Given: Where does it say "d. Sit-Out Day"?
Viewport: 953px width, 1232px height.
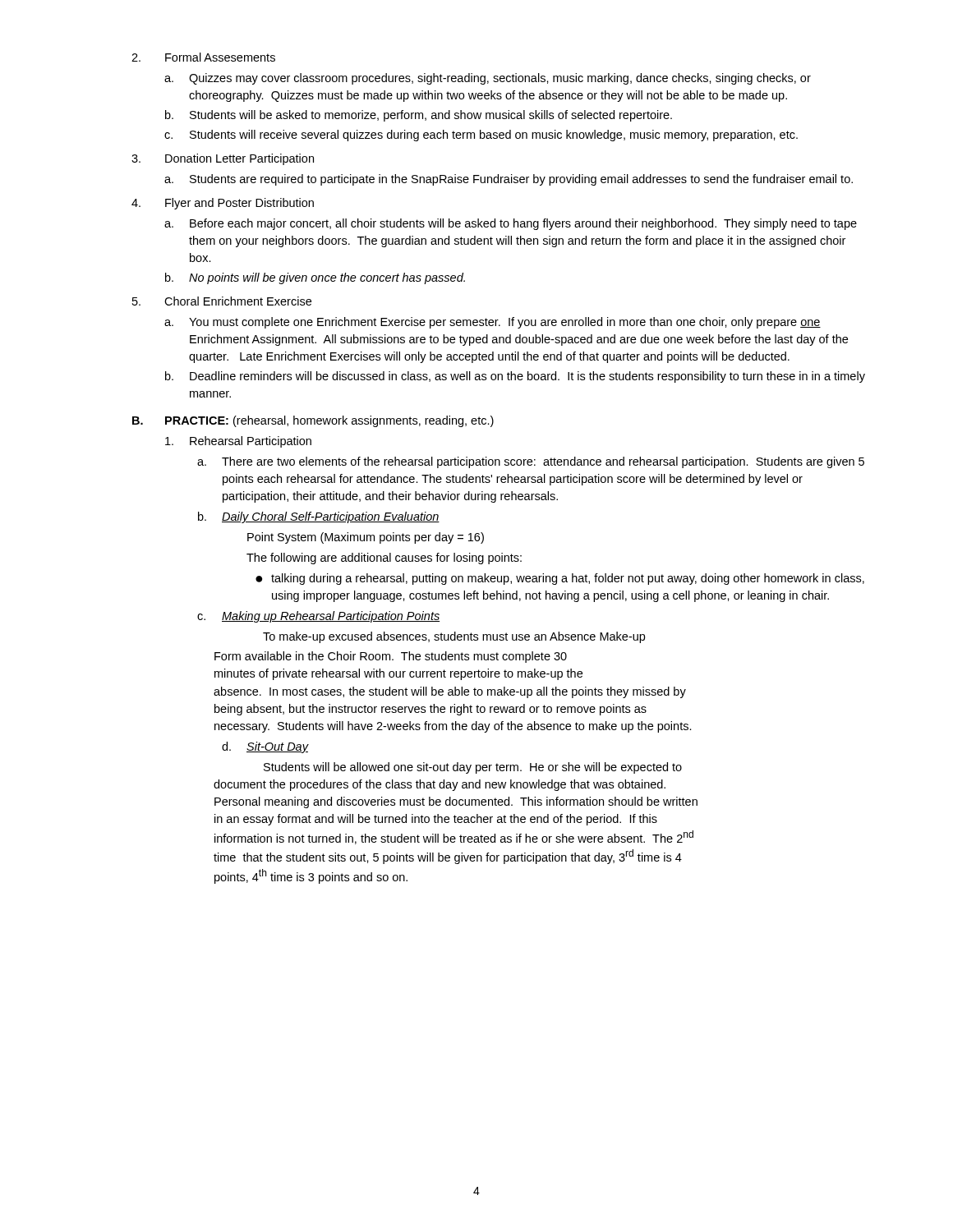Looking at the screenshot, I should point(265,747).
